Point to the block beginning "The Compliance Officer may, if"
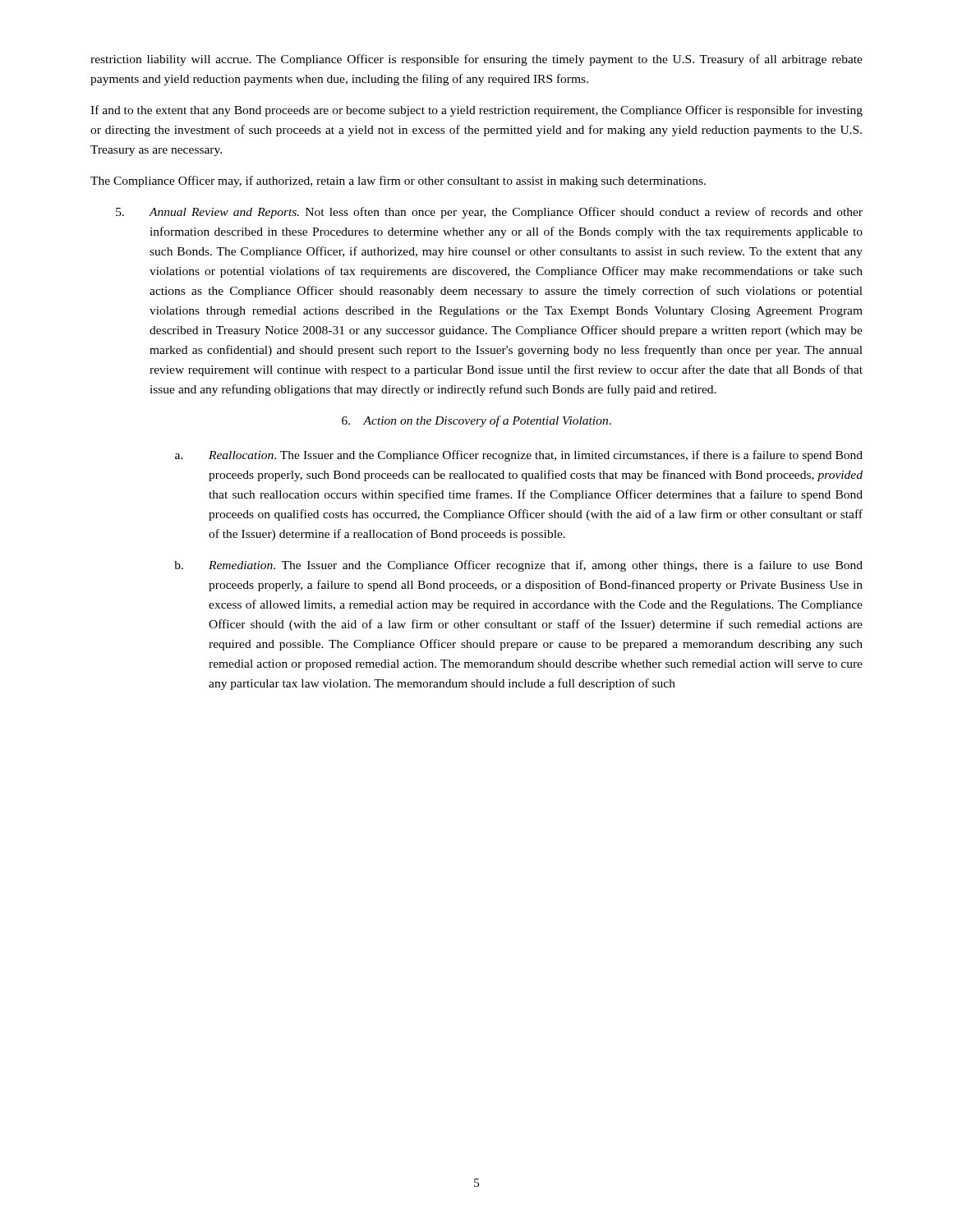This screenshot has width=953, height=1232. (398, 180)
